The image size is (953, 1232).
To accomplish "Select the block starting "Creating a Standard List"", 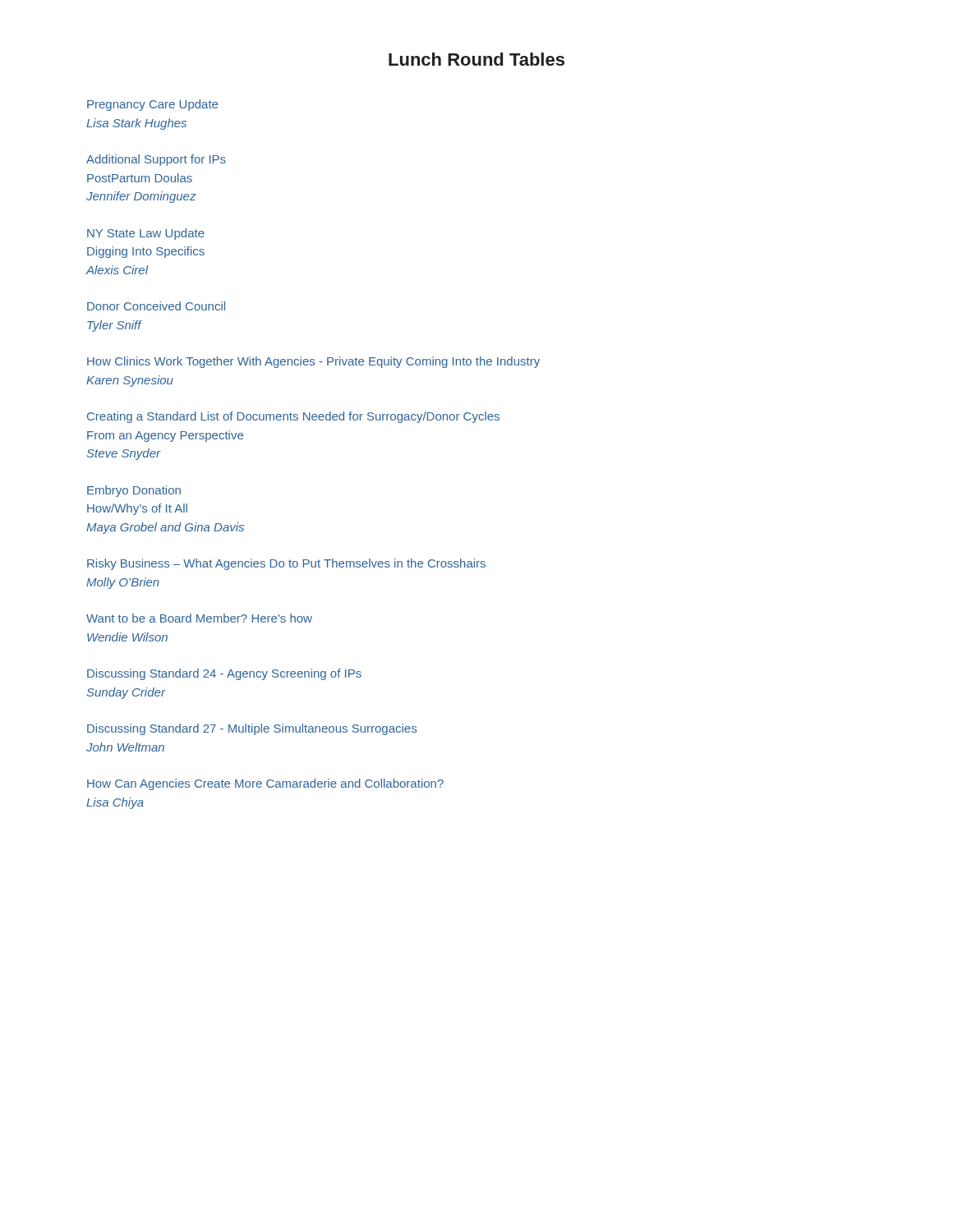I will point(293,417).
